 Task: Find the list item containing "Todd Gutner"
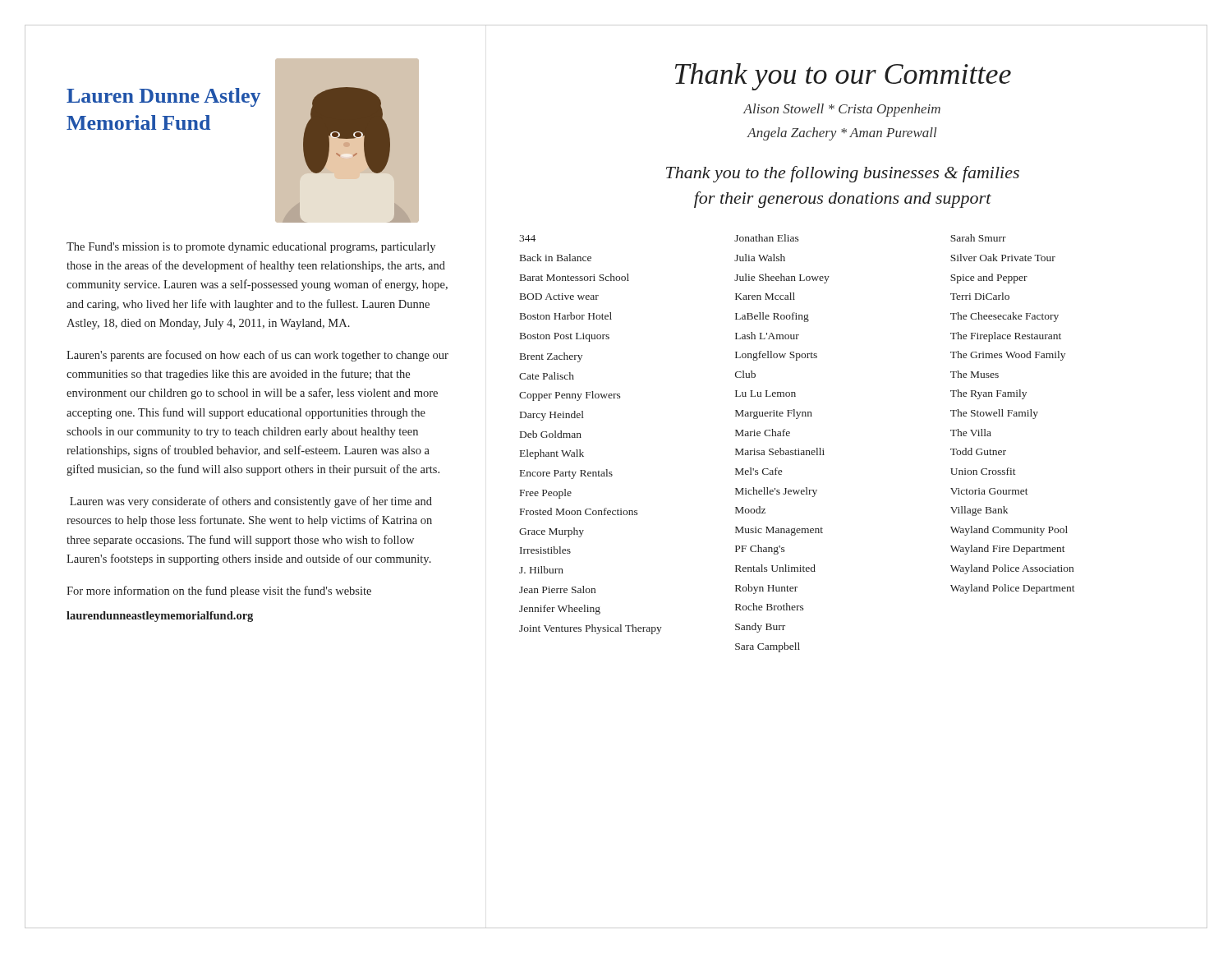(978, 452)
